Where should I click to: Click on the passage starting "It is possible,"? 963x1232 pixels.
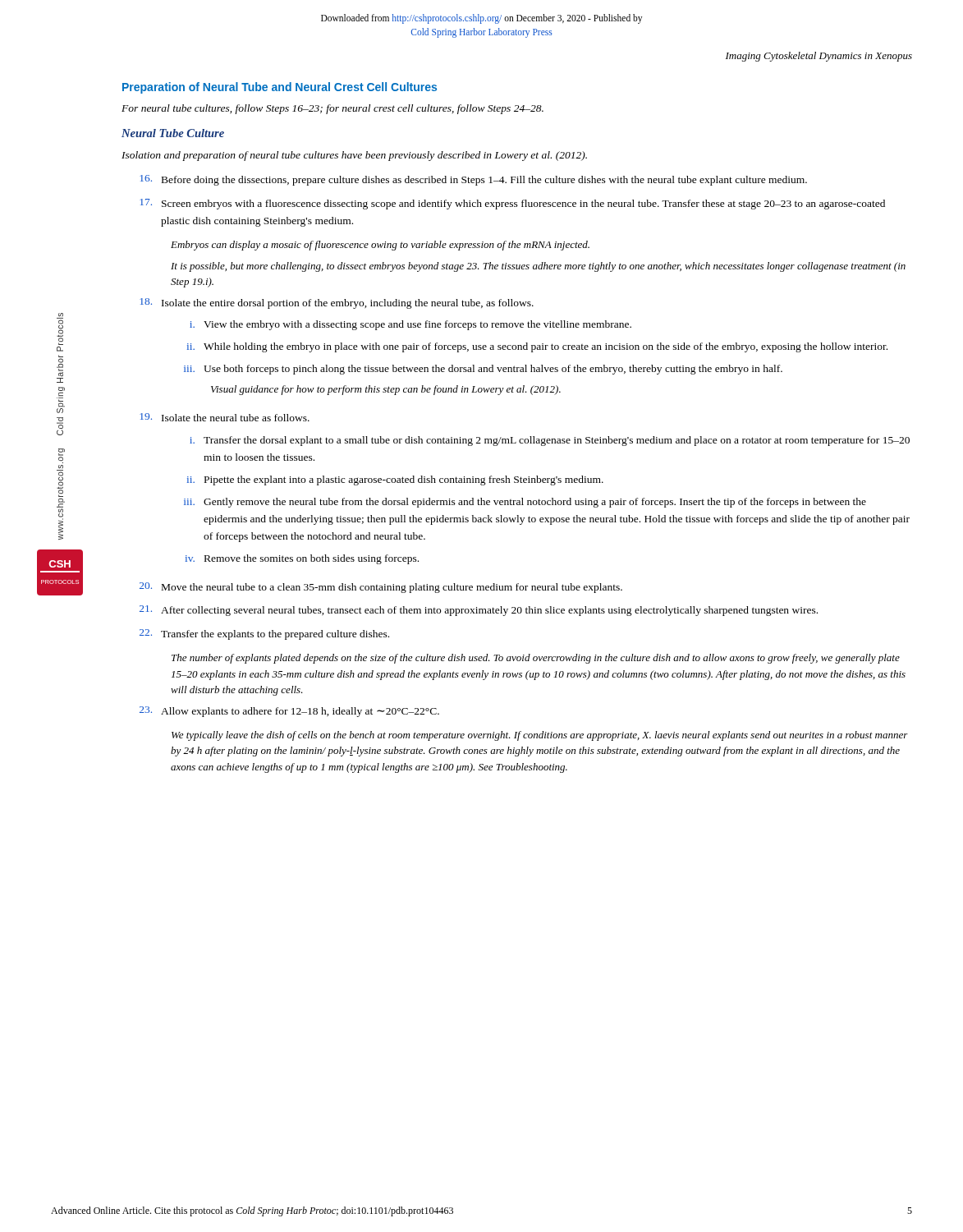coord(538,273)
